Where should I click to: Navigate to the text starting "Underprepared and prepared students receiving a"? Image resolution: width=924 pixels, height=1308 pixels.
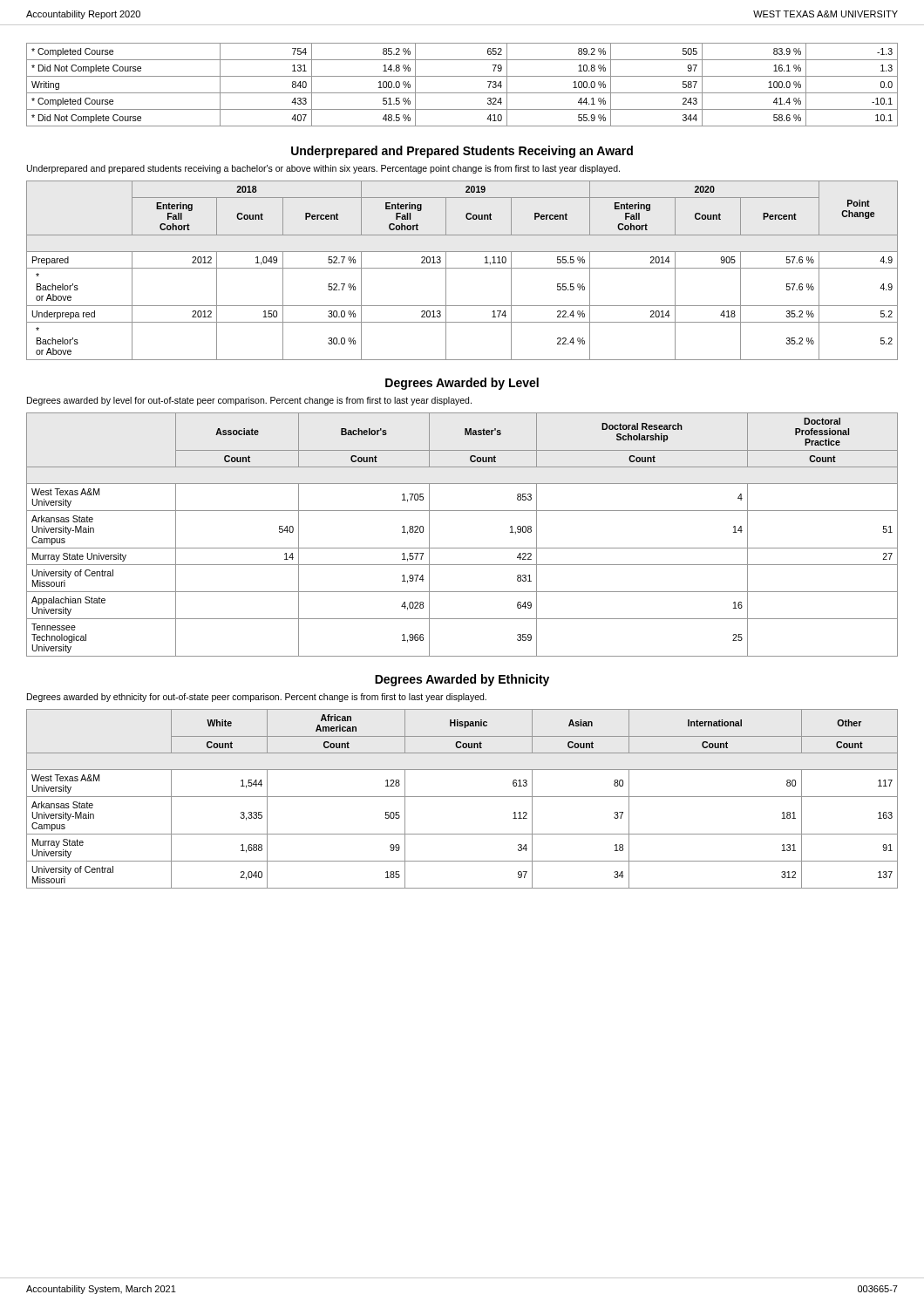[x=323, y=168]
